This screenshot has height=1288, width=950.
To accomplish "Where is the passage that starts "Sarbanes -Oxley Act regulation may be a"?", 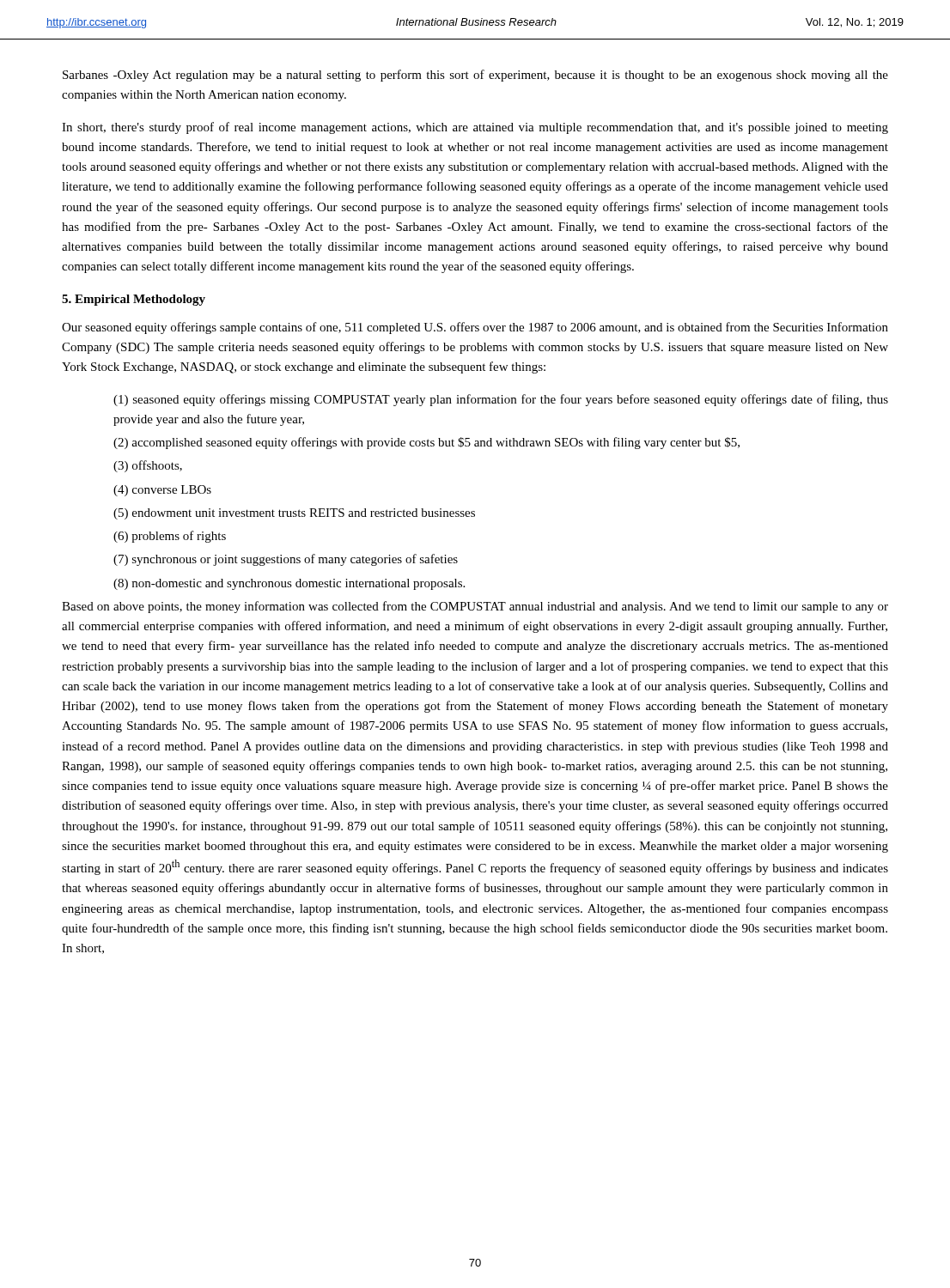I will (x=475, y=85).
